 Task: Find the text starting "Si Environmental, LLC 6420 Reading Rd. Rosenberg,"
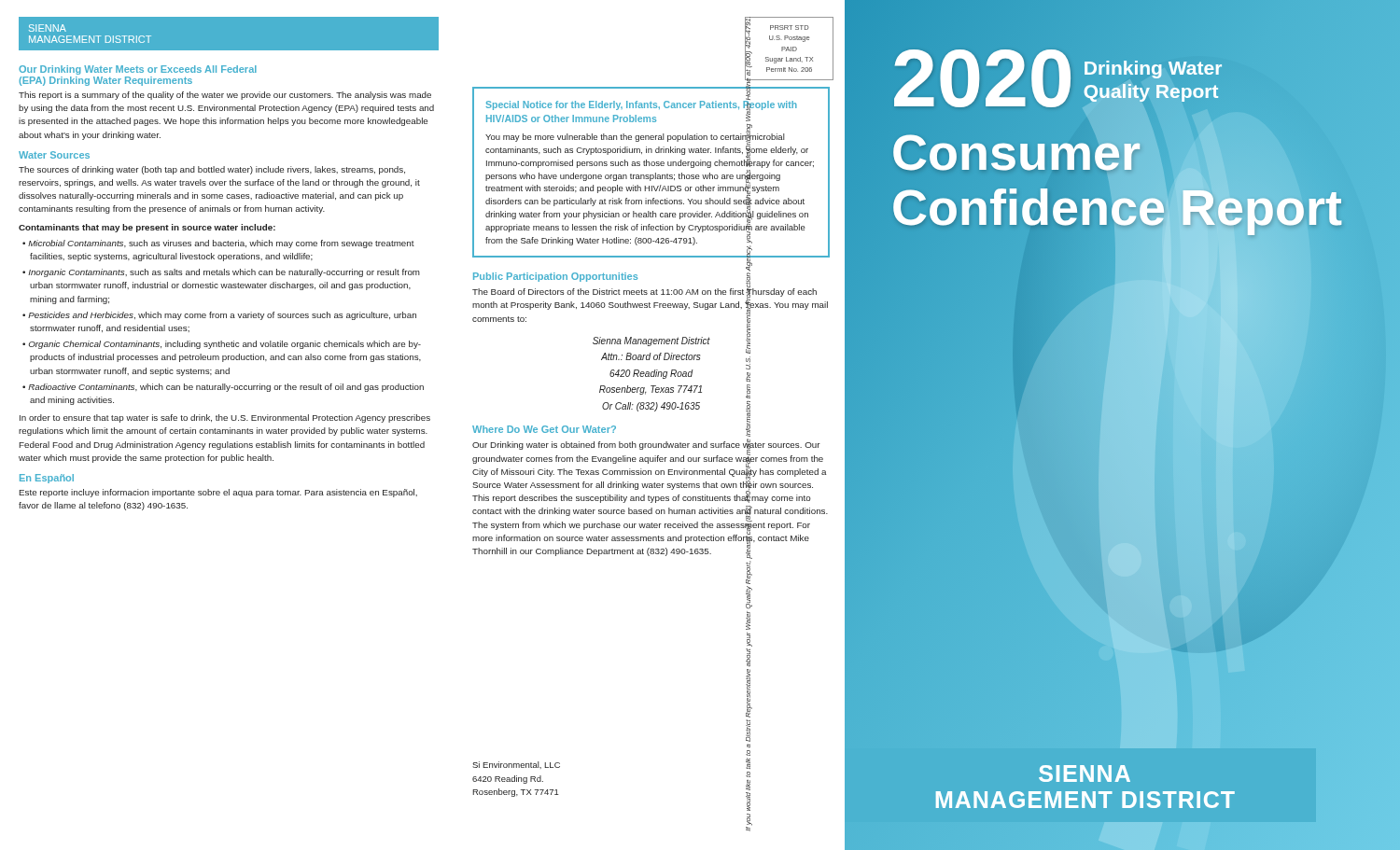pyautogui.click(x=516, y=778)
